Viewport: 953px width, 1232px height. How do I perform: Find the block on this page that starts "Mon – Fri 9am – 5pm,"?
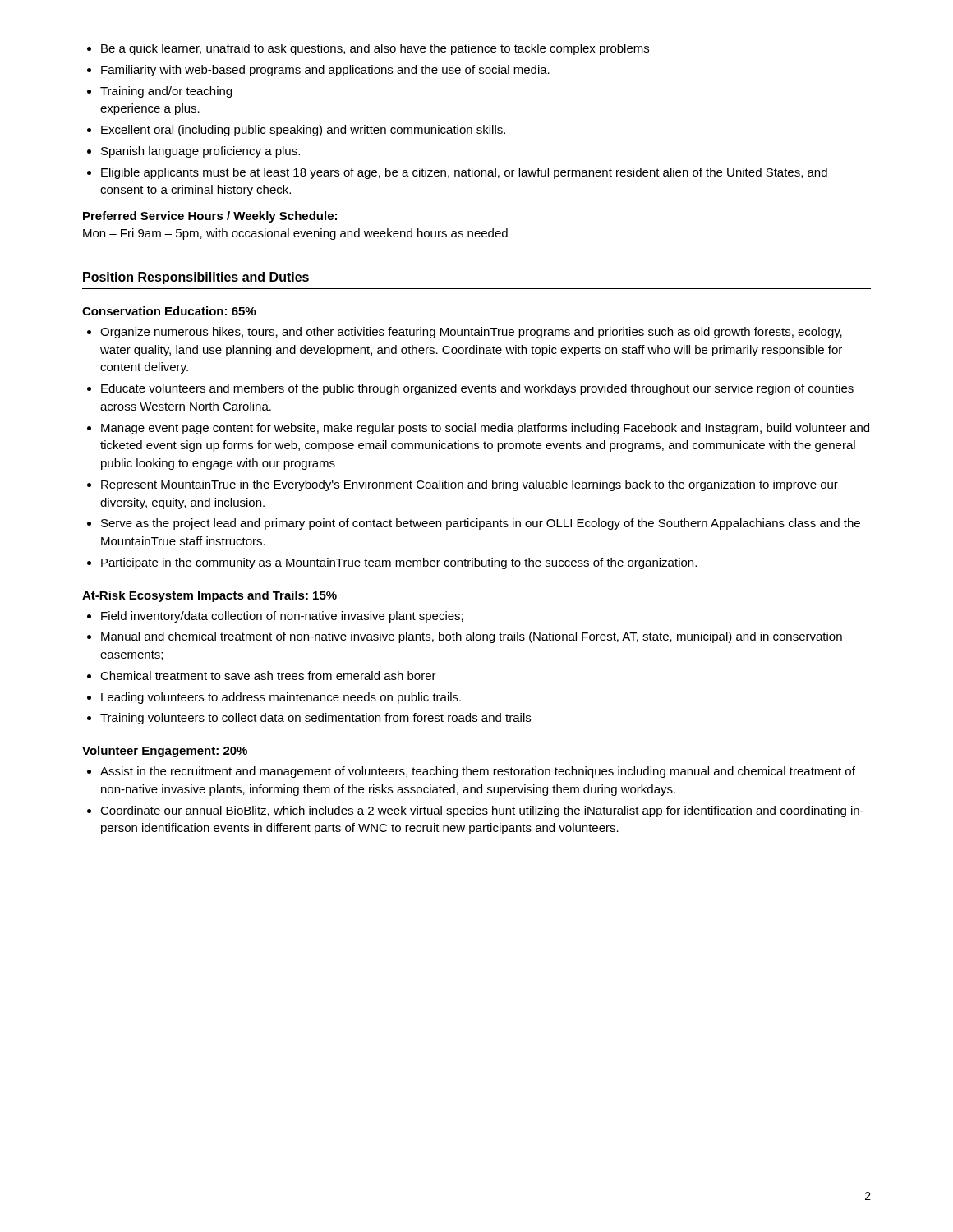(295, 233)
